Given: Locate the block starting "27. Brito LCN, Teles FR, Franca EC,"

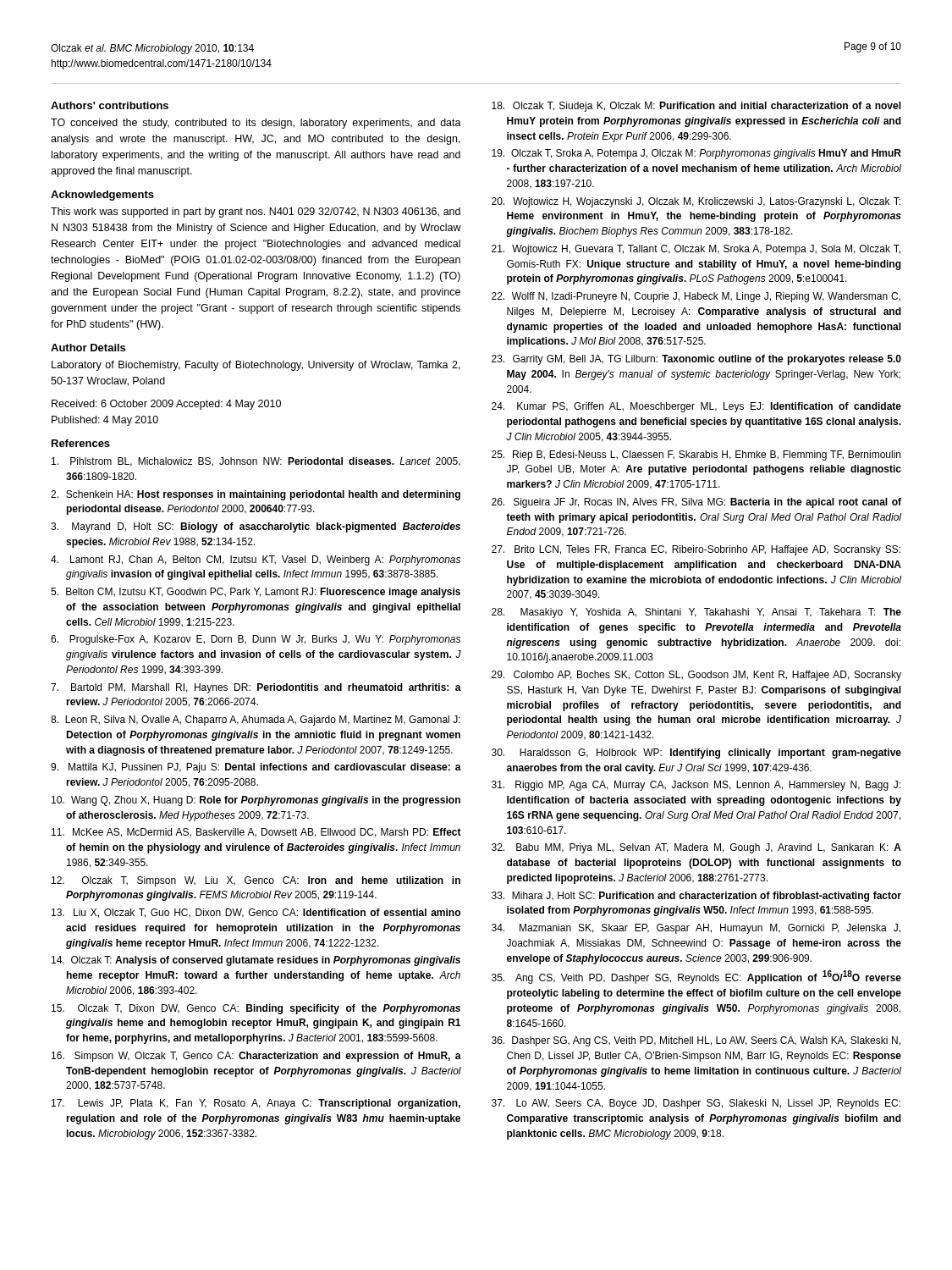Looking at the screenshot, I should 696,572.
